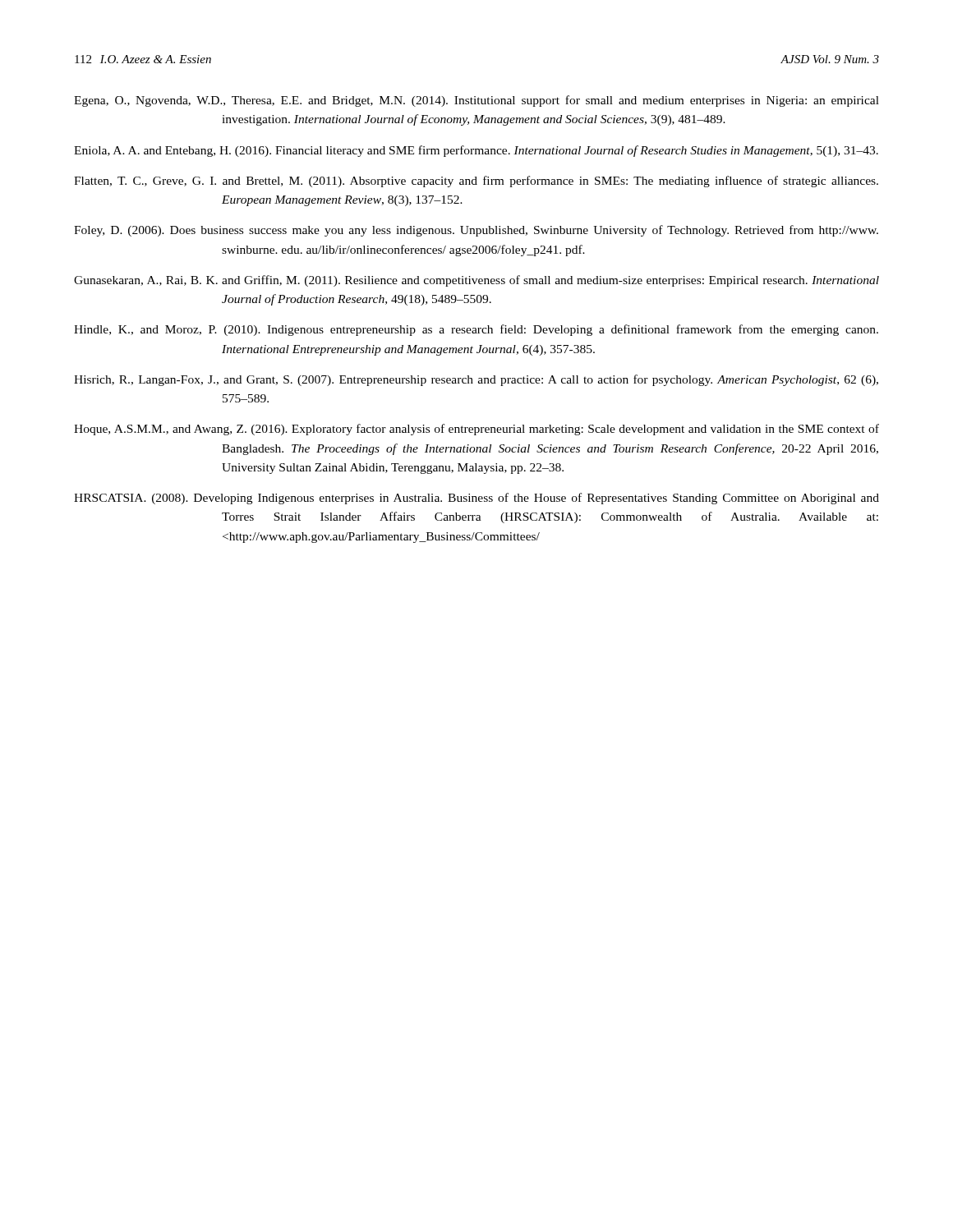Screen dimensions: 1232x953
Task: Select the passage starting "Eniola, A. A. and Entebang, H."
Action: 476,150
